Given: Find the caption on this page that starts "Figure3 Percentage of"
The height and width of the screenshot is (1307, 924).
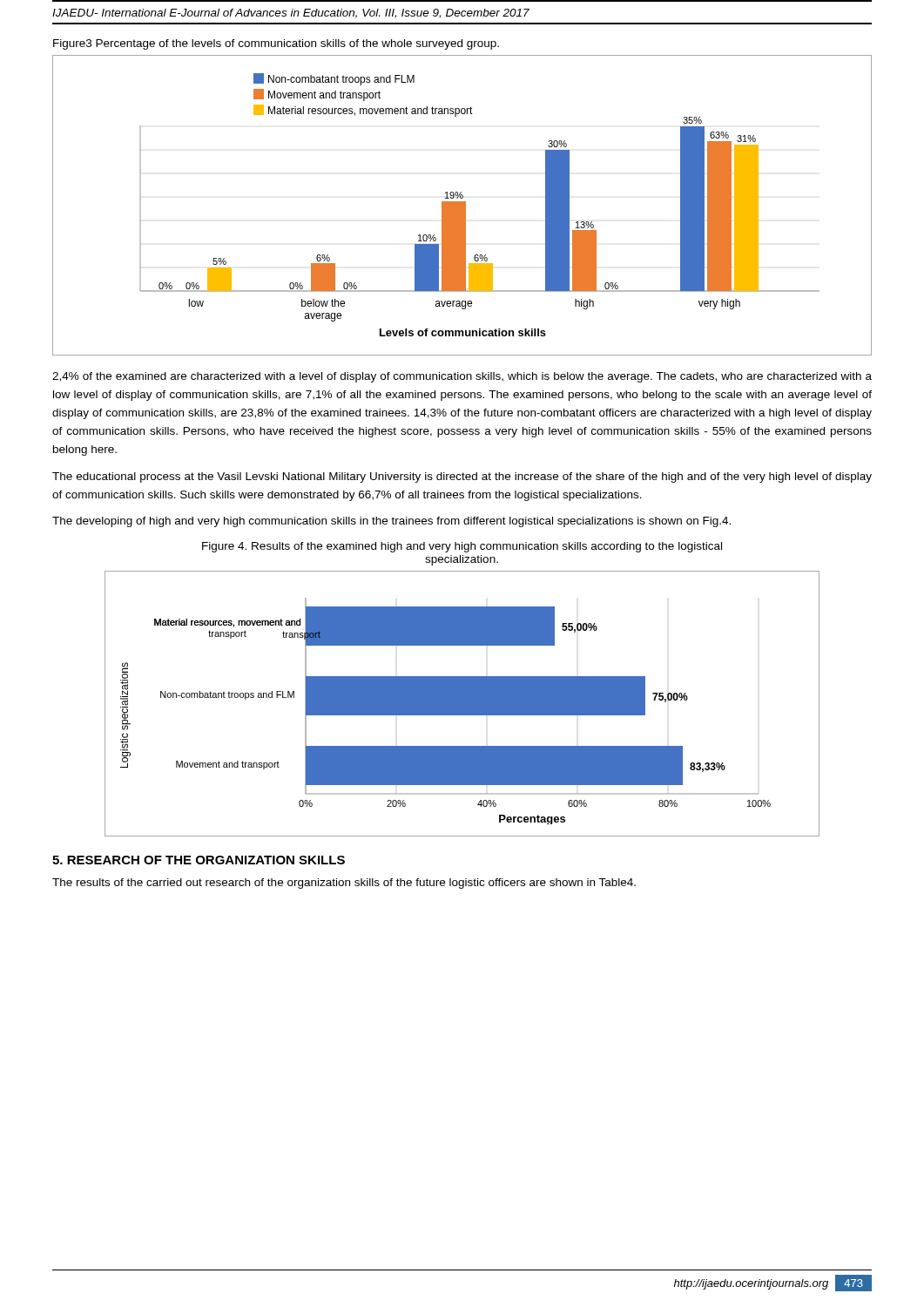Looking at the screenshot, I should (276, 43).
